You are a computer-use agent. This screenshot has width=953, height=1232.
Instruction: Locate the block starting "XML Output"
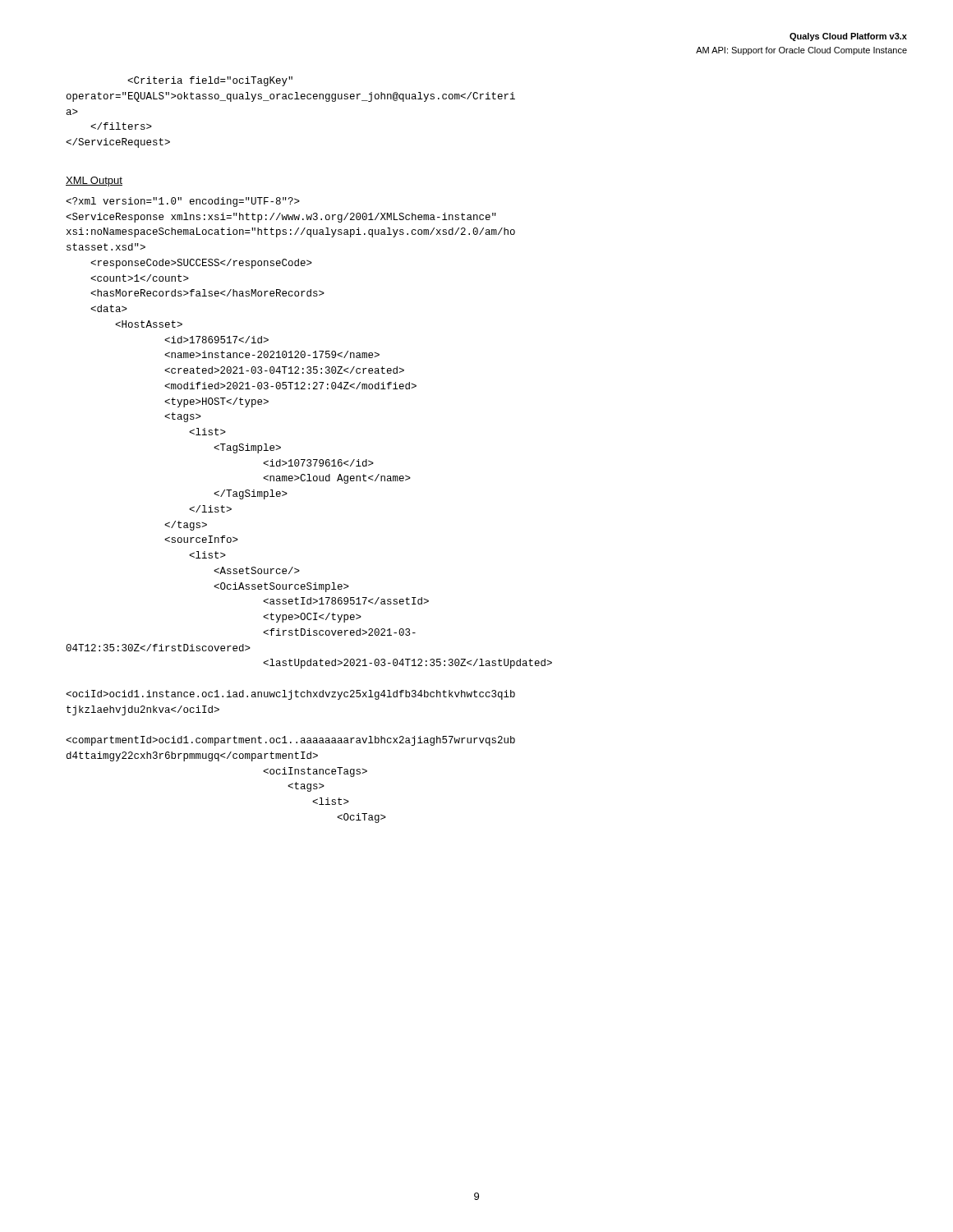(94, 180)
